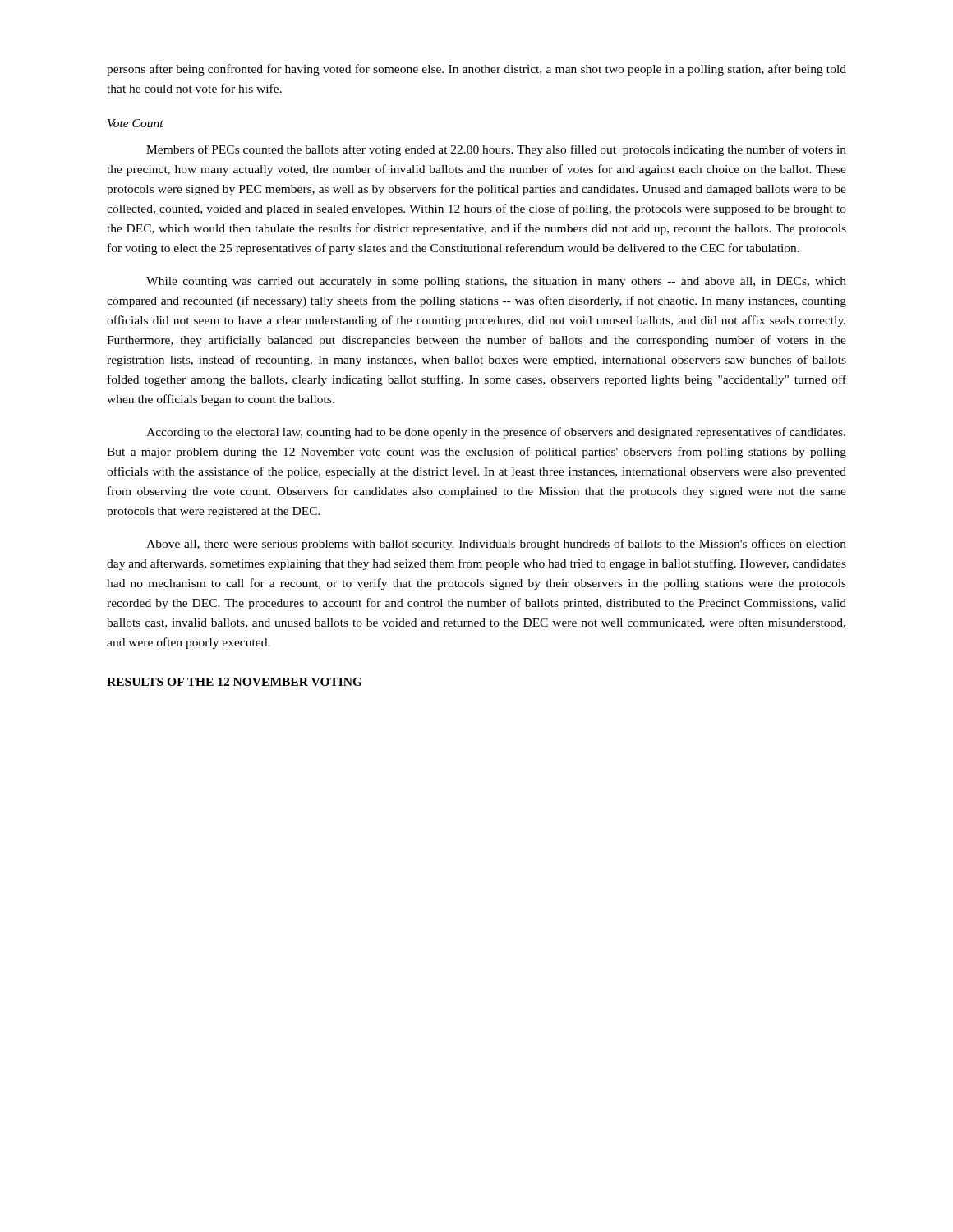Viewport: 953px width, 1232px height.
Task: Select the section header that reads "Vote Count"
Action: click(135, 123)
